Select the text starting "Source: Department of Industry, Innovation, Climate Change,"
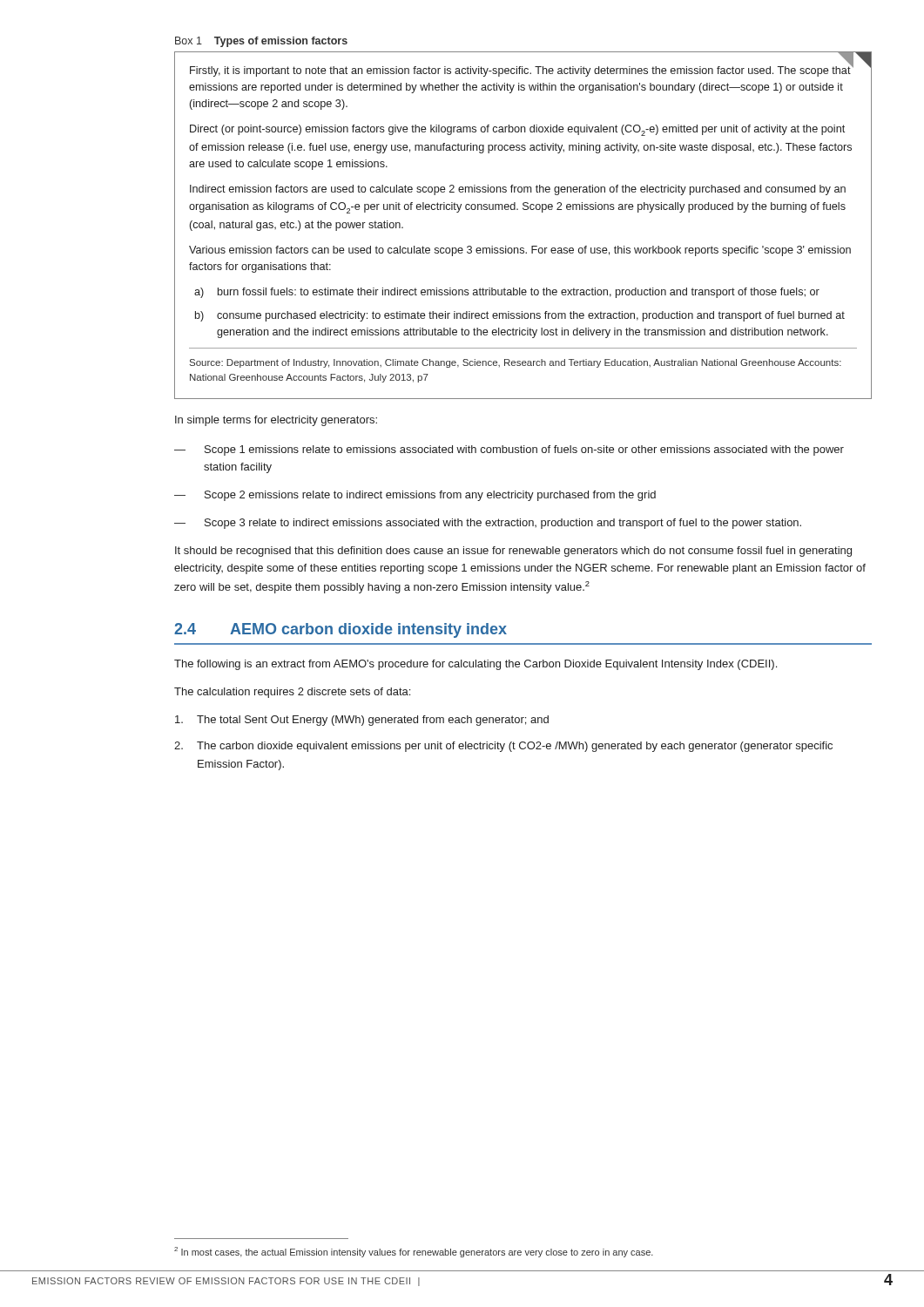Image resolution: width=924 pixels, height=1307 pixels. 515,370
